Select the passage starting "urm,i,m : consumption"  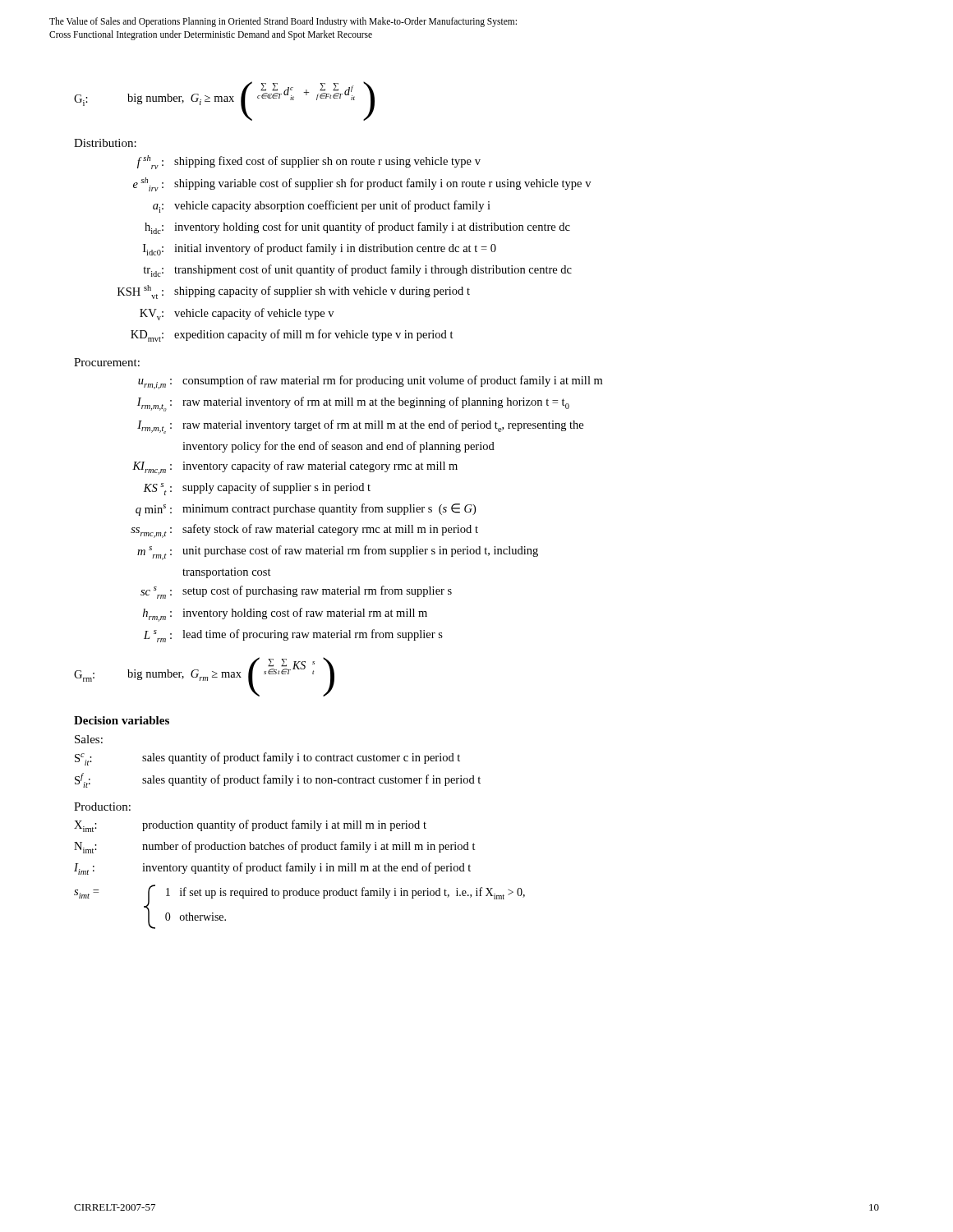(x=476, y=382)
